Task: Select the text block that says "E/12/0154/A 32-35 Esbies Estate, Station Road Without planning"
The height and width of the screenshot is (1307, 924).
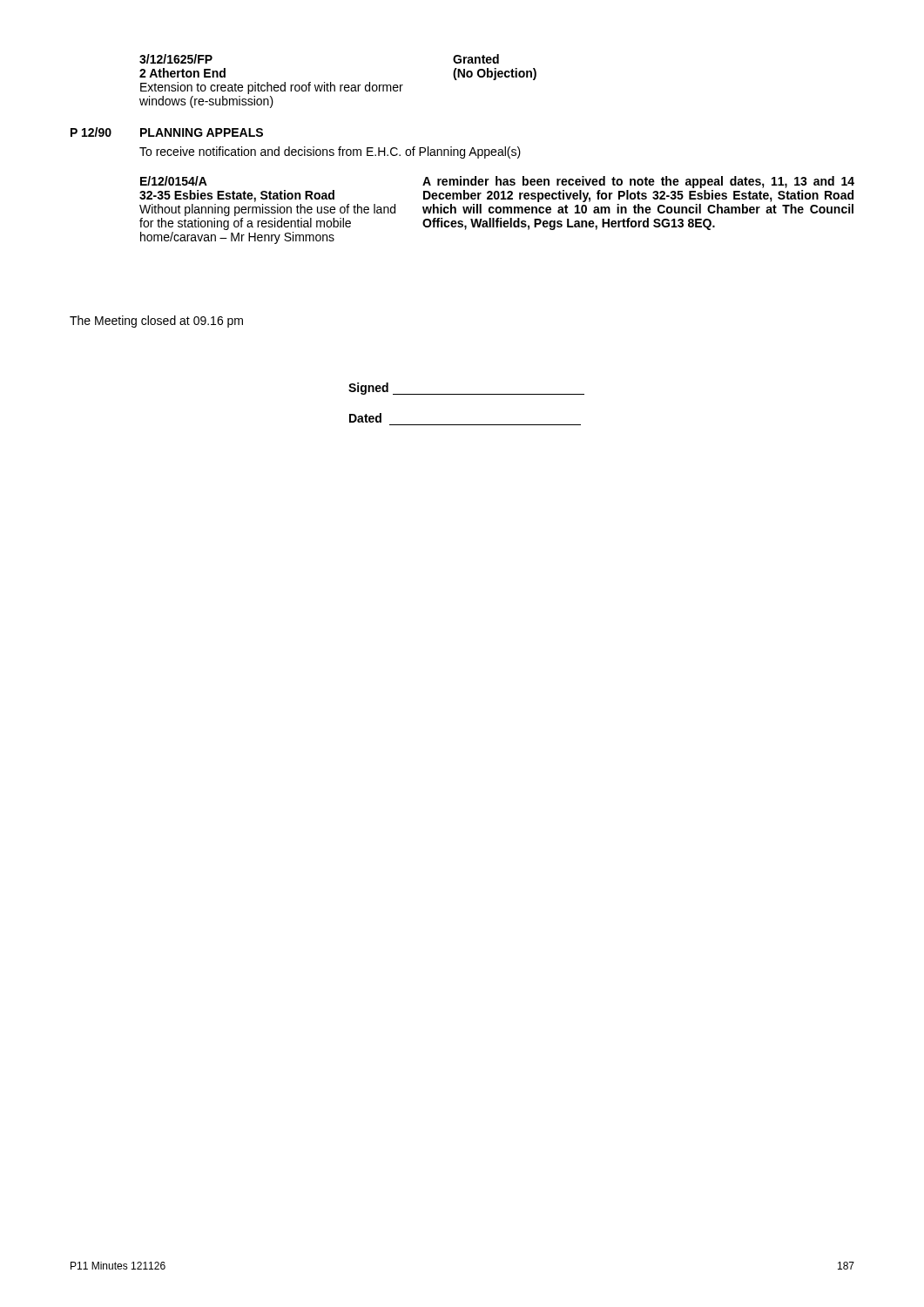Action: (x=268, y=209)
